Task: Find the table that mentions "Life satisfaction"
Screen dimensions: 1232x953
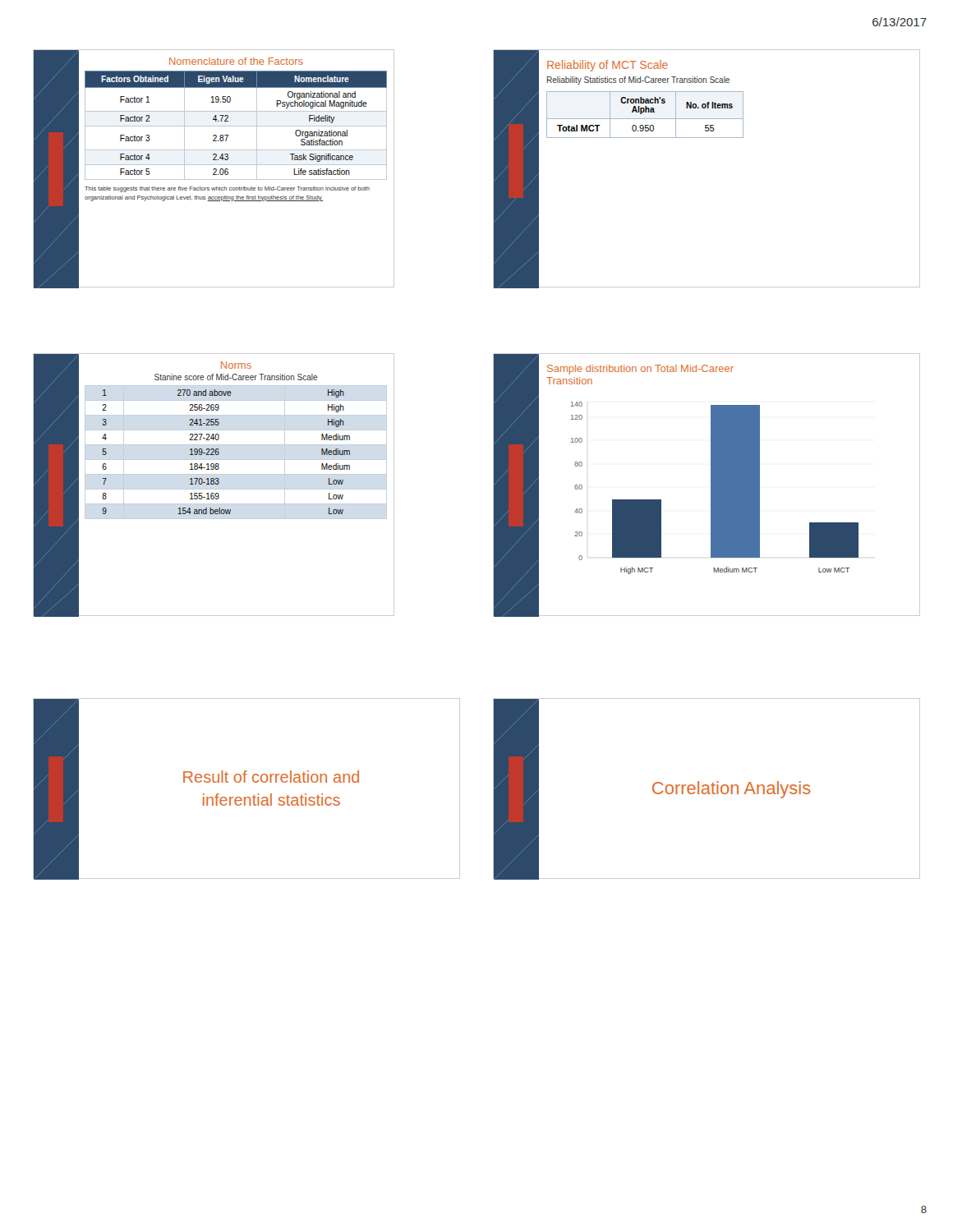Action: pyautogui.click(x=214, y=168)
